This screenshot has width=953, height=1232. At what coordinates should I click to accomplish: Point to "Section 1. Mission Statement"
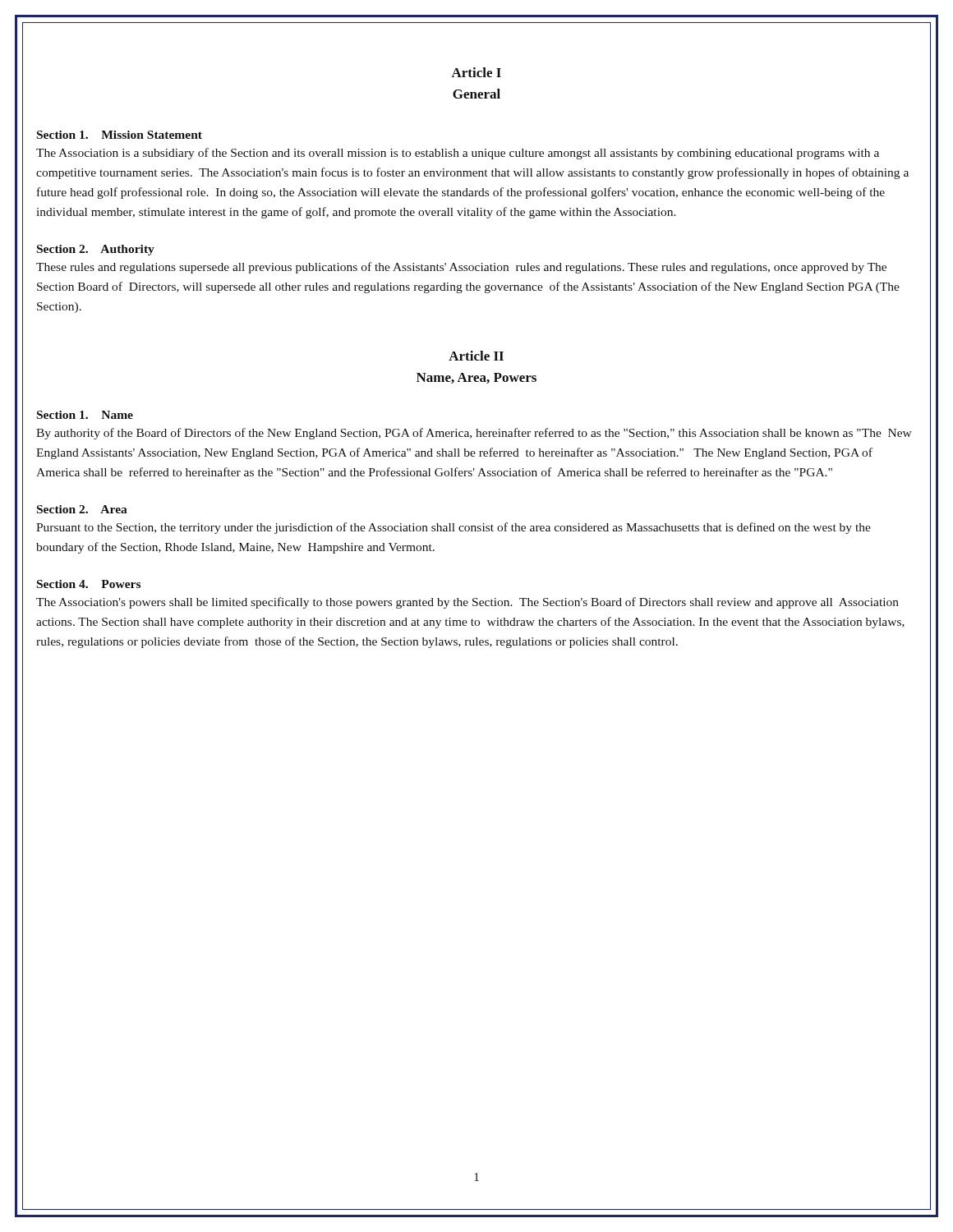click(x=119, y=134)
